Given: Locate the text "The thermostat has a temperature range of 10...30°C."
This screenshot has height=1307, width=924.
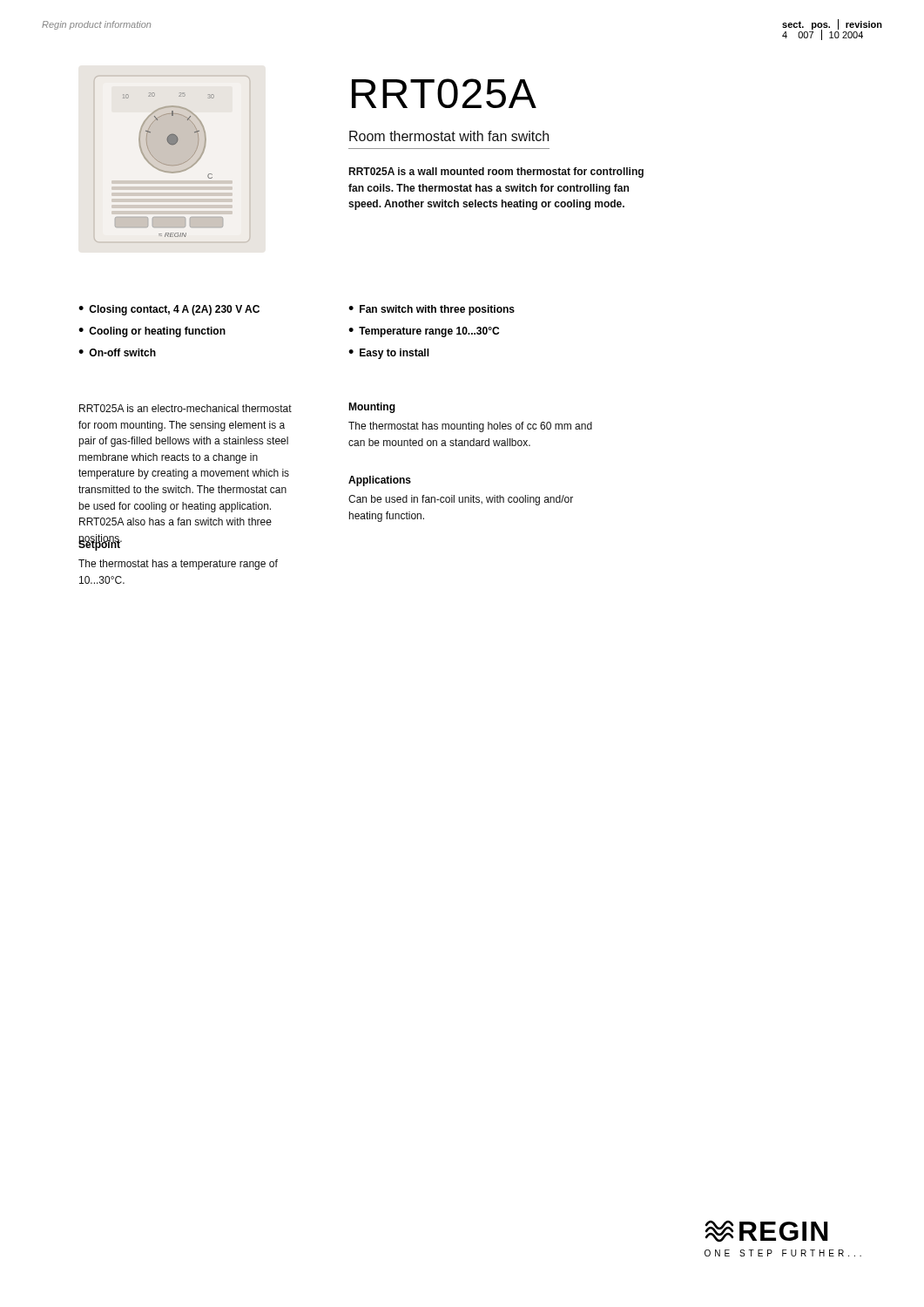Looking at the screenshot, I should pyautogui.click(x=189, y=572).
